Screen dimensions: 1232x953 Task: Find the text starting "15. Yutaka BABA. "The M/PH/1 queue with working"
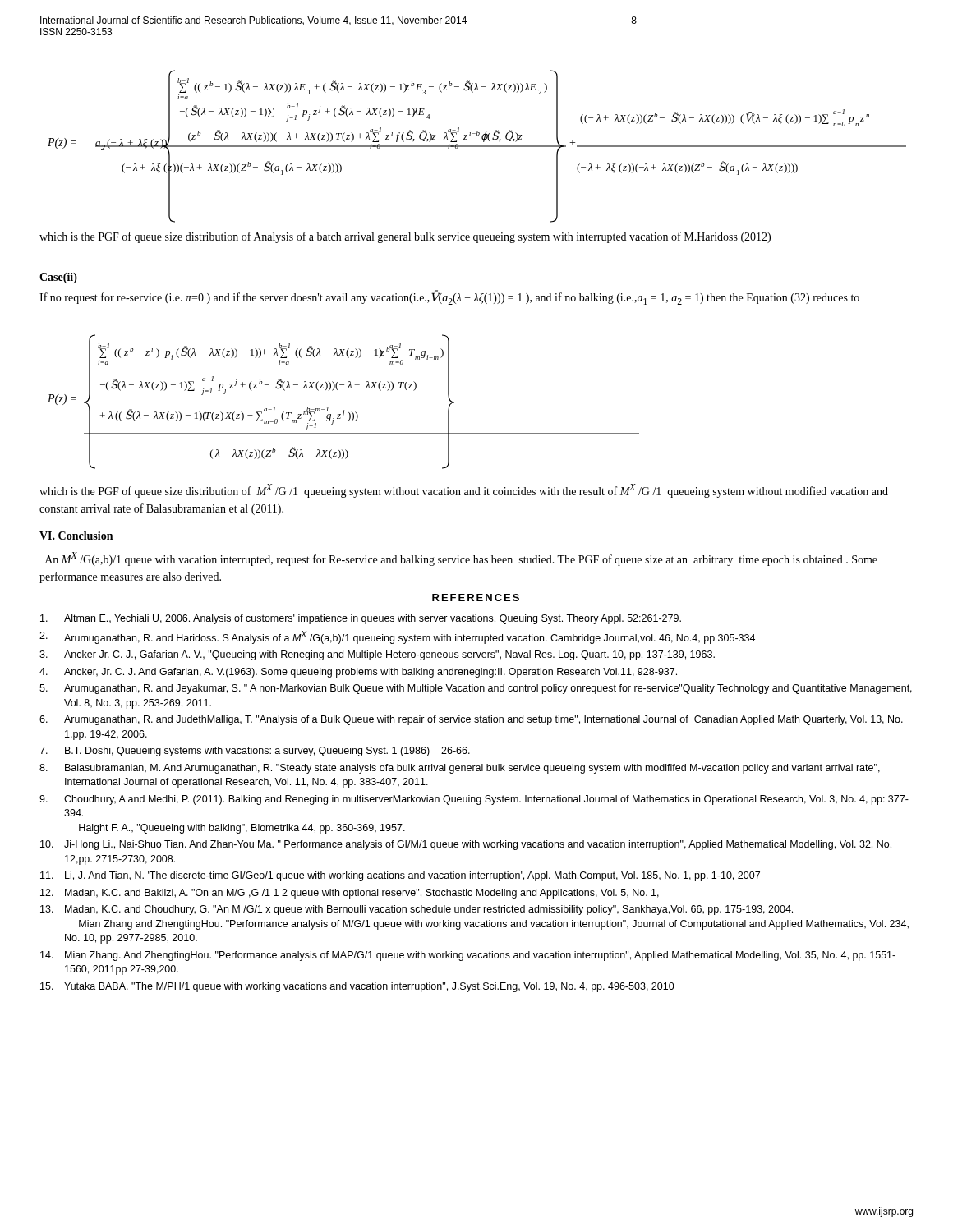[x=357, y=987]
